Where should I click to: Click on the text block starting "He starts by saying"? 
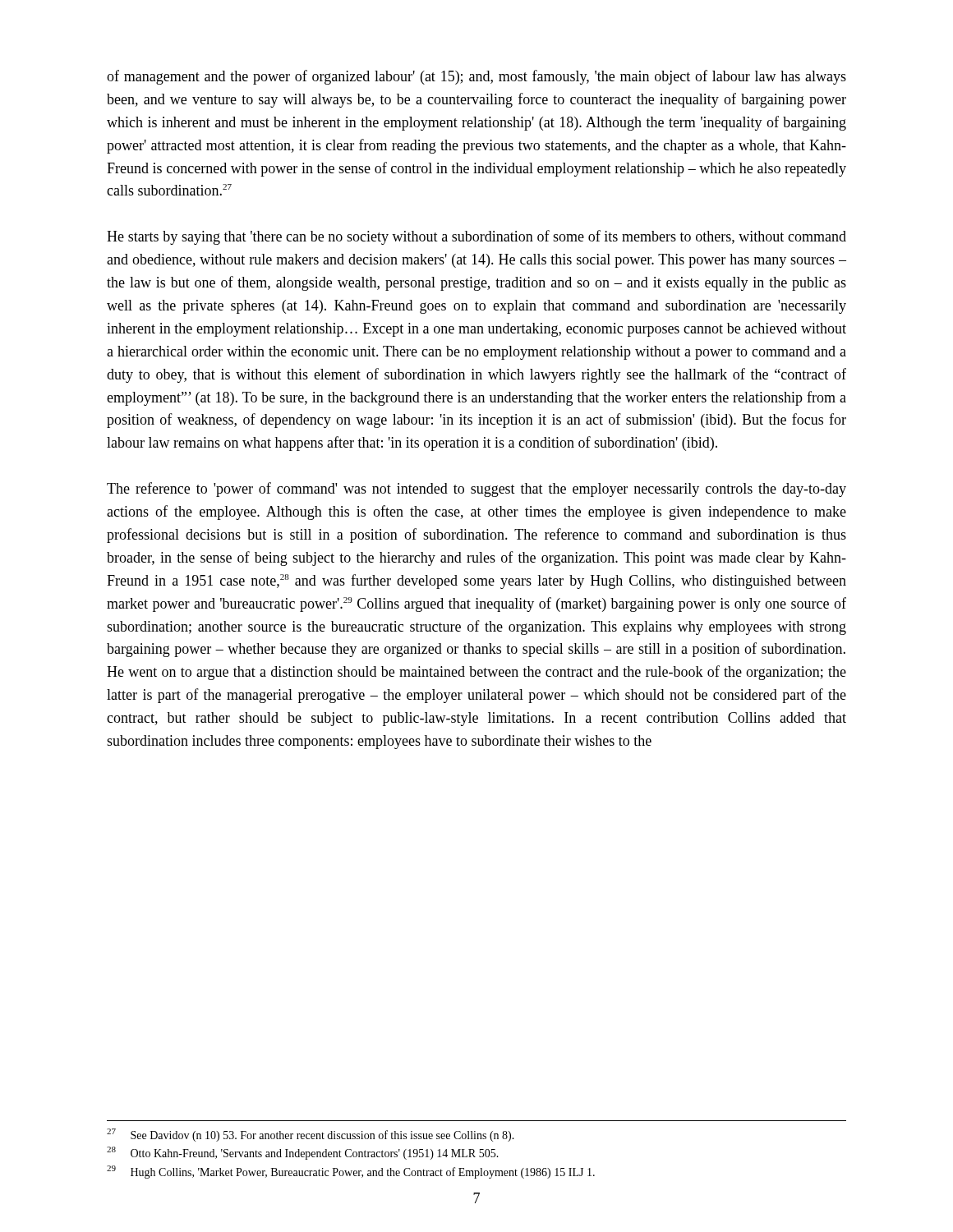476,340
